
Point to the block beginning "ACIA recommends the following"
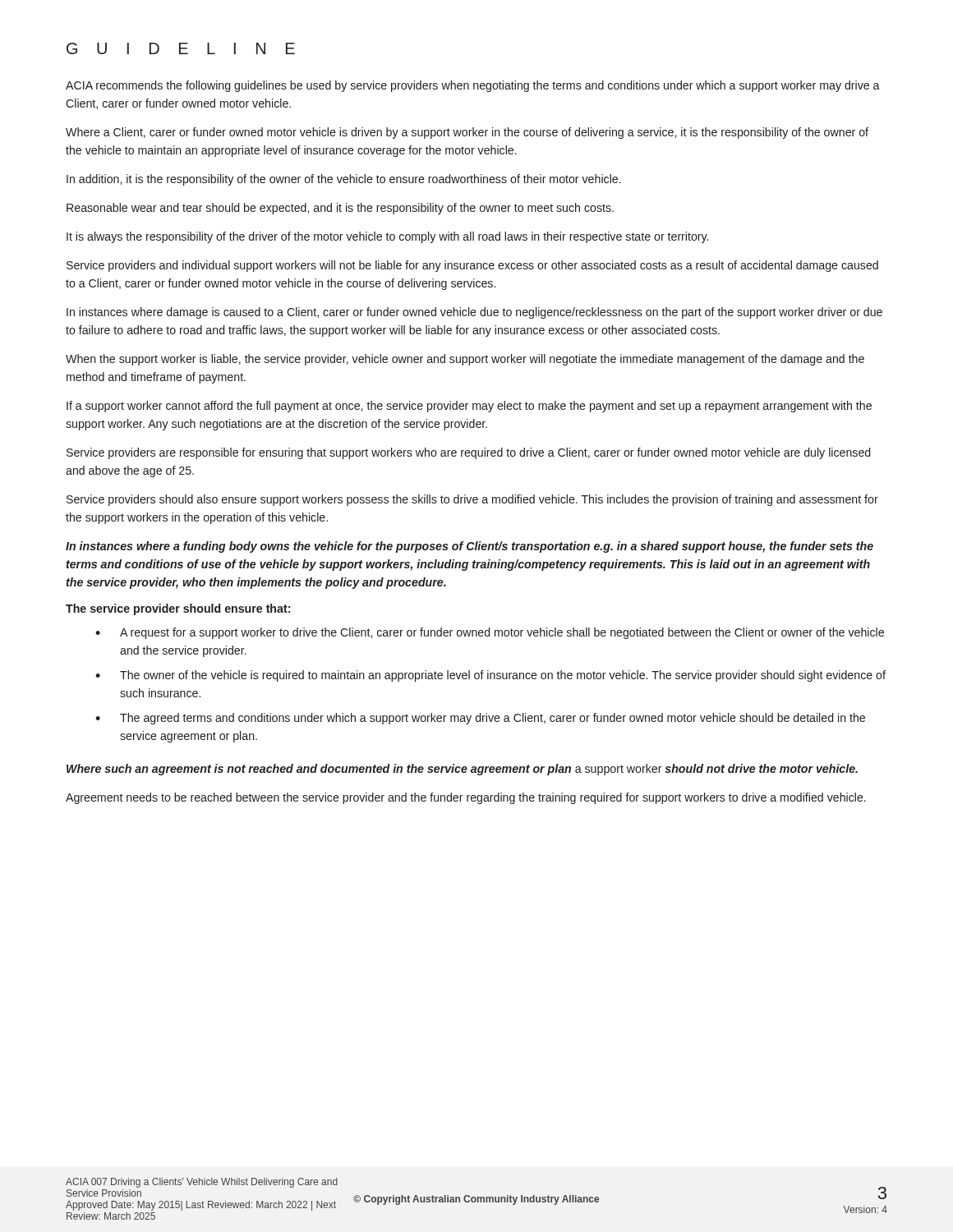(x=473, y=94)
